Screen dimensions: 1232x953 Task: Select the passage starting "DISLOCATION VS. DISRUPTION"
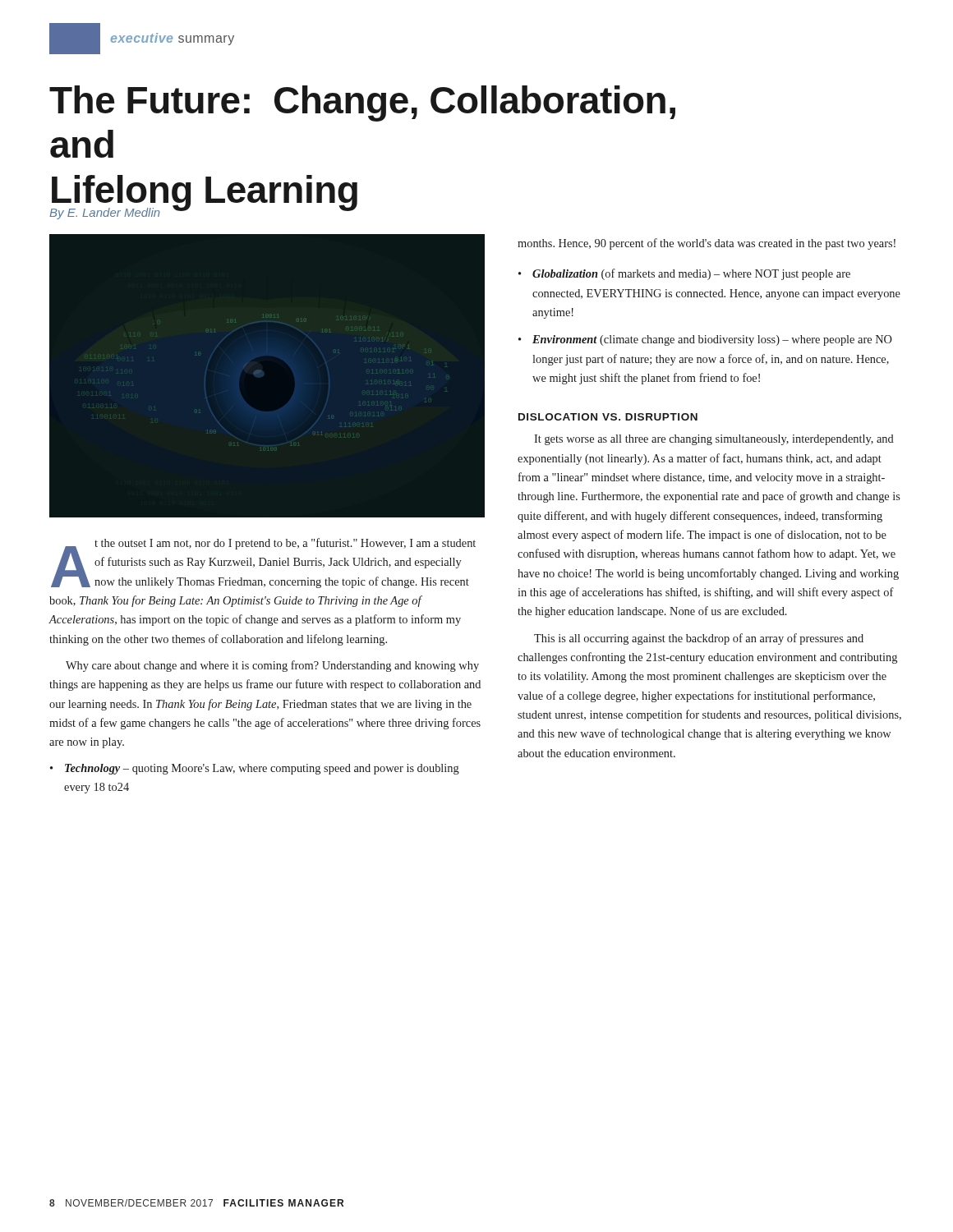(x=608, y=417)
